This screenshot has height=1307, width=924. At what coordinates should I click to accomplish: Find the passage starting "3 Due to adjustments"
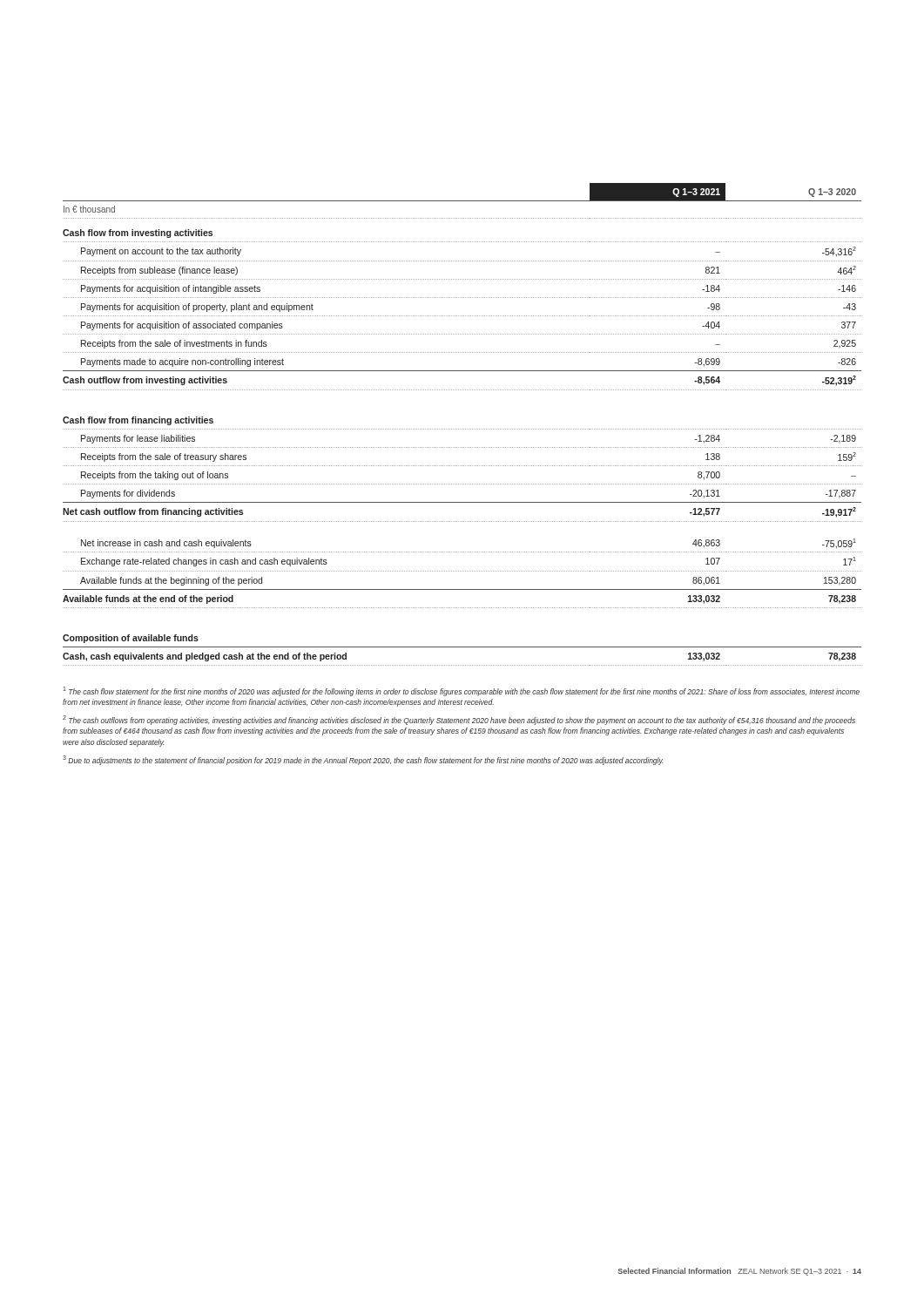[462, 760]
